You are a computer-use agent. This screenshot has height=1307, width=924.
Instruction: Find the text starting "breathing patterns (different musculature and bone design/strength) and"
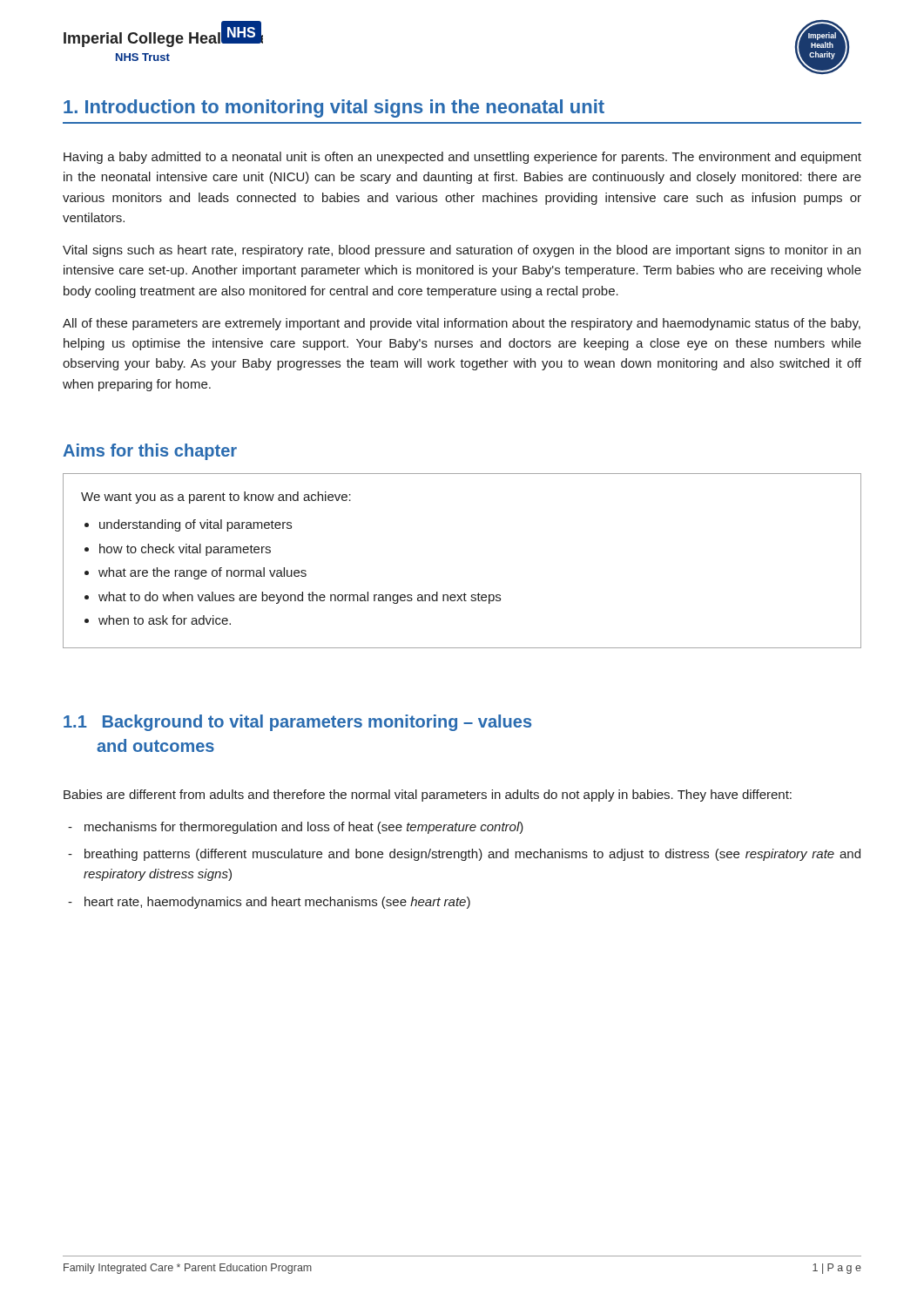472,864
